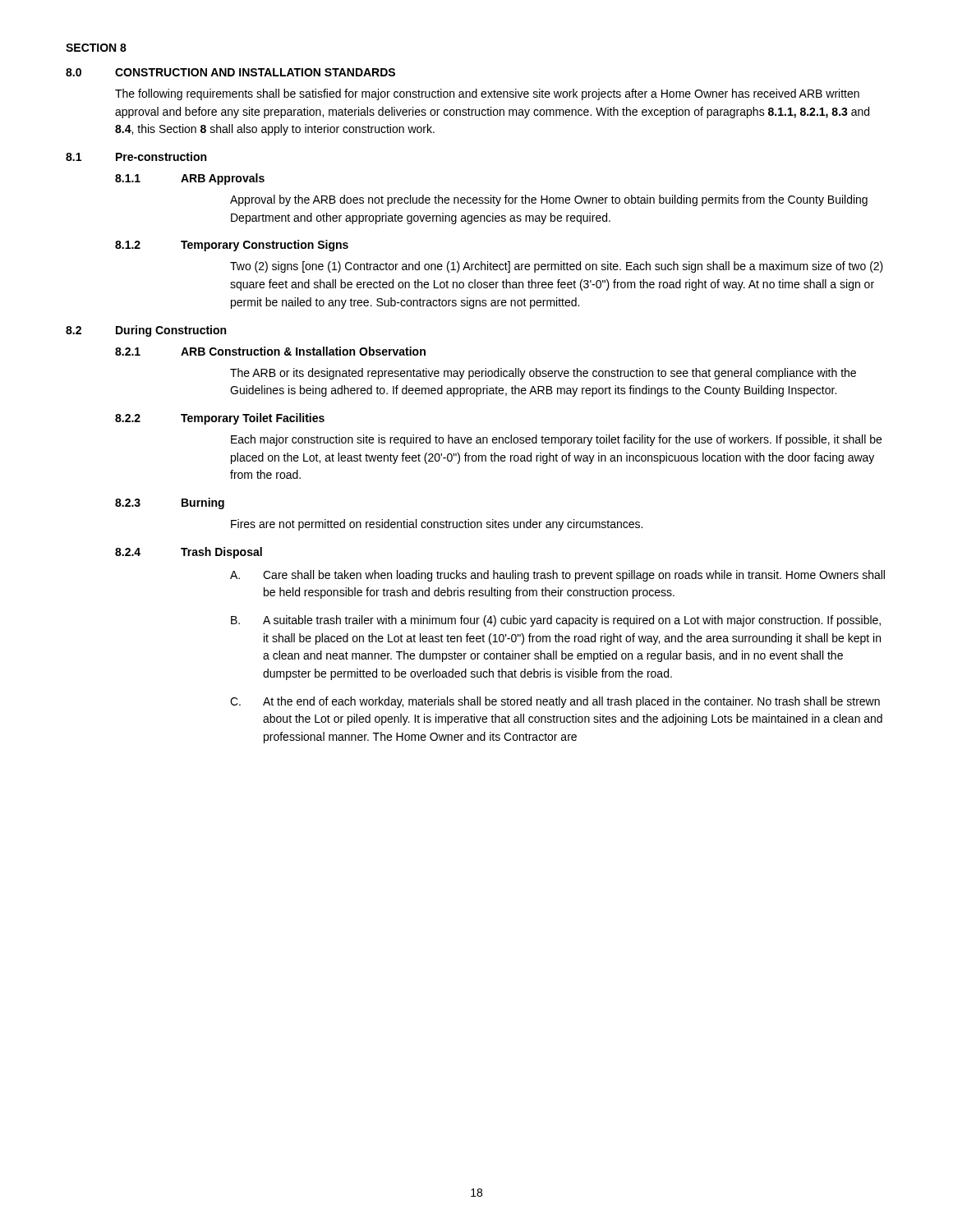
Task: Locate the text block that reads "The ARB or its designated representative"
Action: point(543,381)
